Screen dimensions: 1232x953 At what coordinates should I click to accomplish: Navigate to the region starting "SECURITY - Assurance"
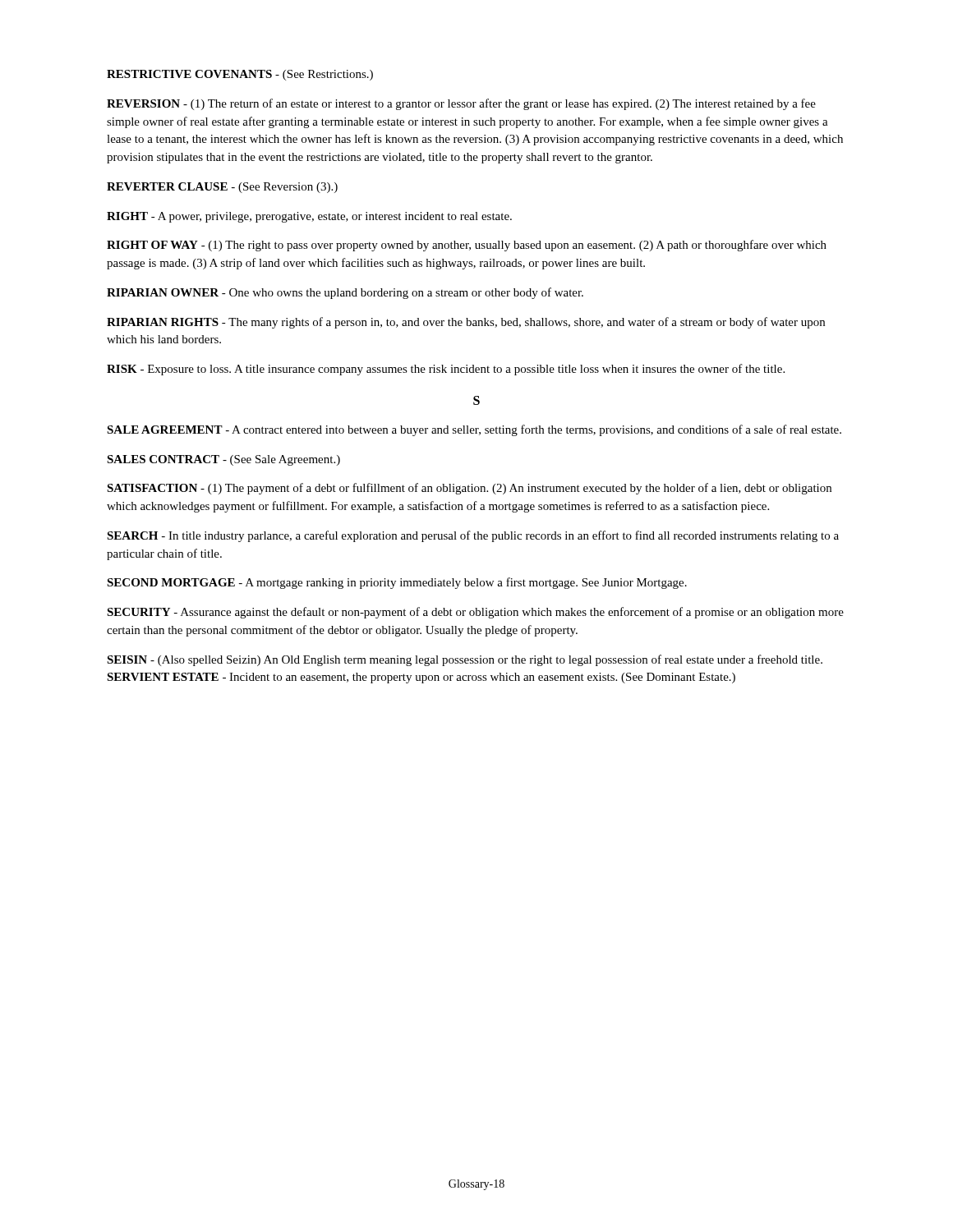pyautogui.click(x=475, y=621)
